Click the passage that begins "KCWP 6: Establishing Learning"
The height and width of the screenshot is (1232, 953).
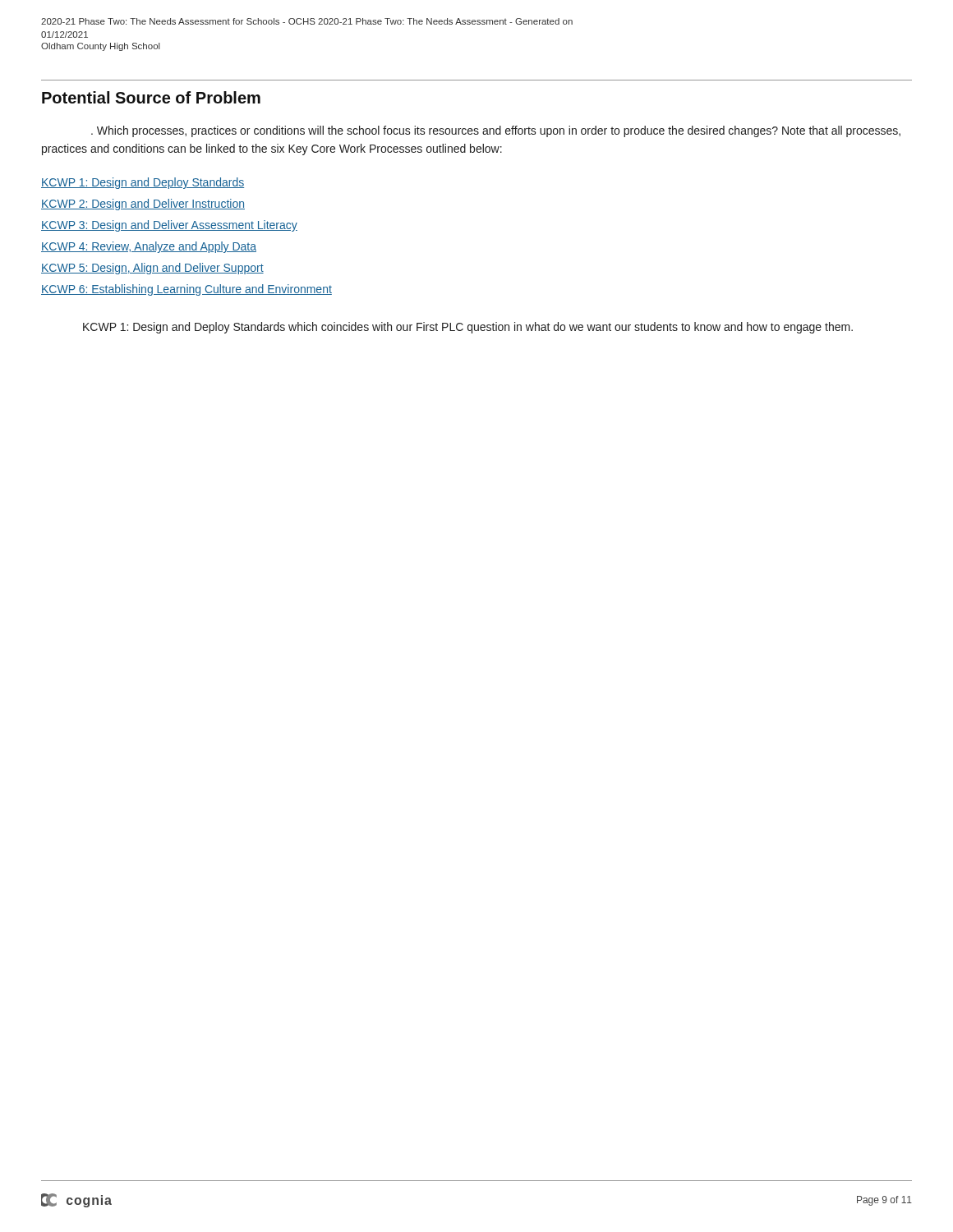point(186,290)
